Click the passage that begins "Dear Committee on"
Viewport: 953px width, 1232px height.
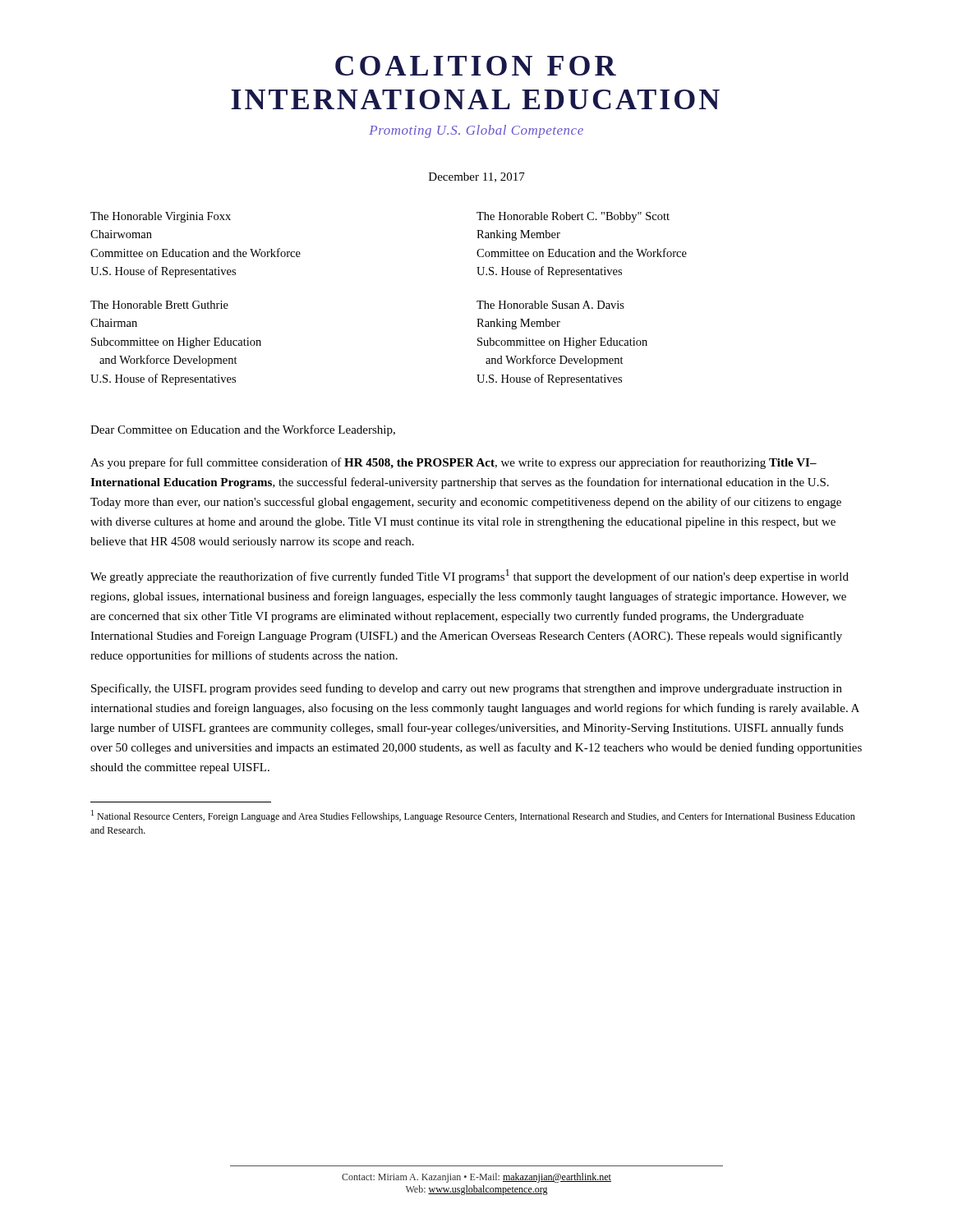[x=243, y=430]
